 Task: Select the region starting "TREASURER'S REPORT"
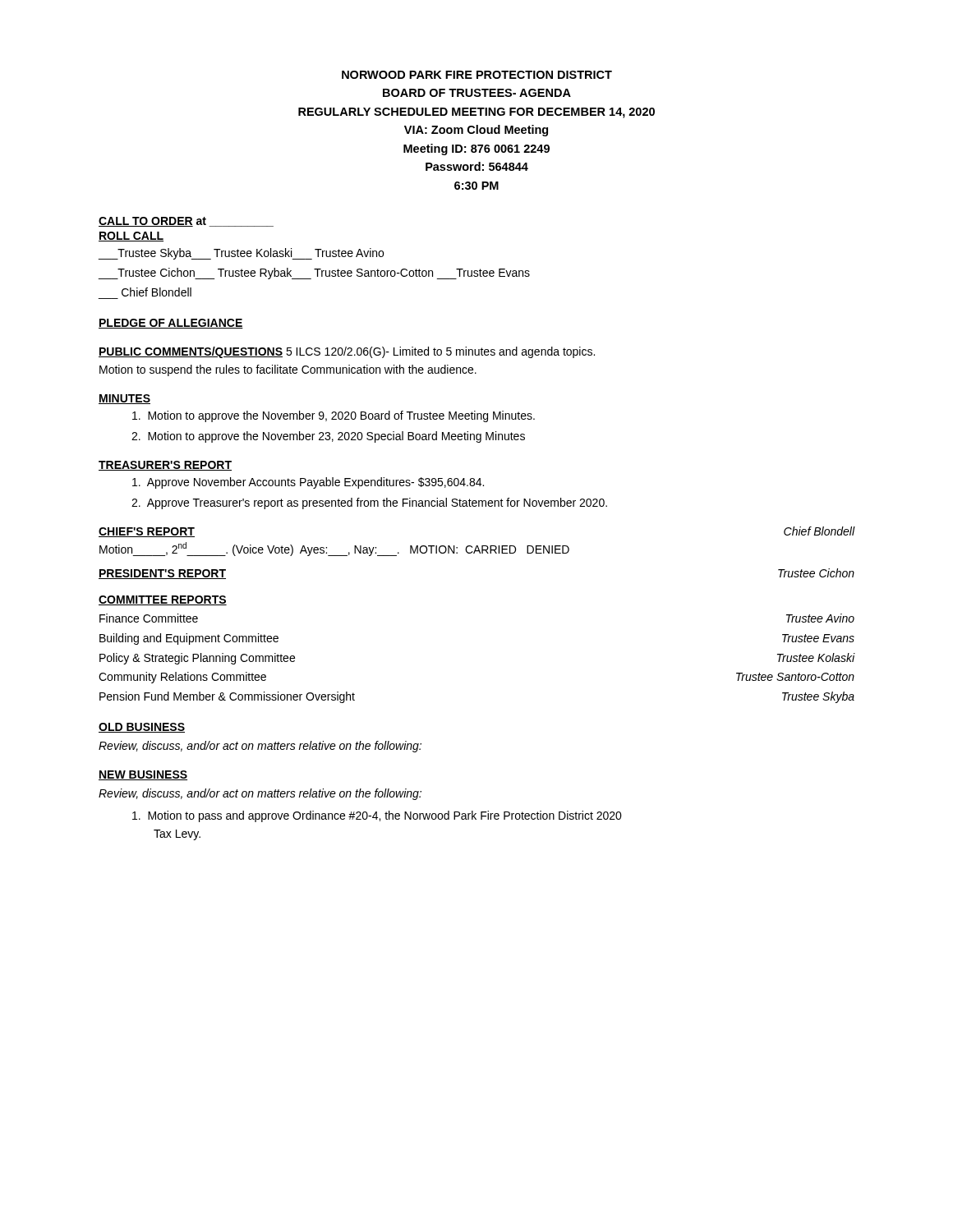165,465
